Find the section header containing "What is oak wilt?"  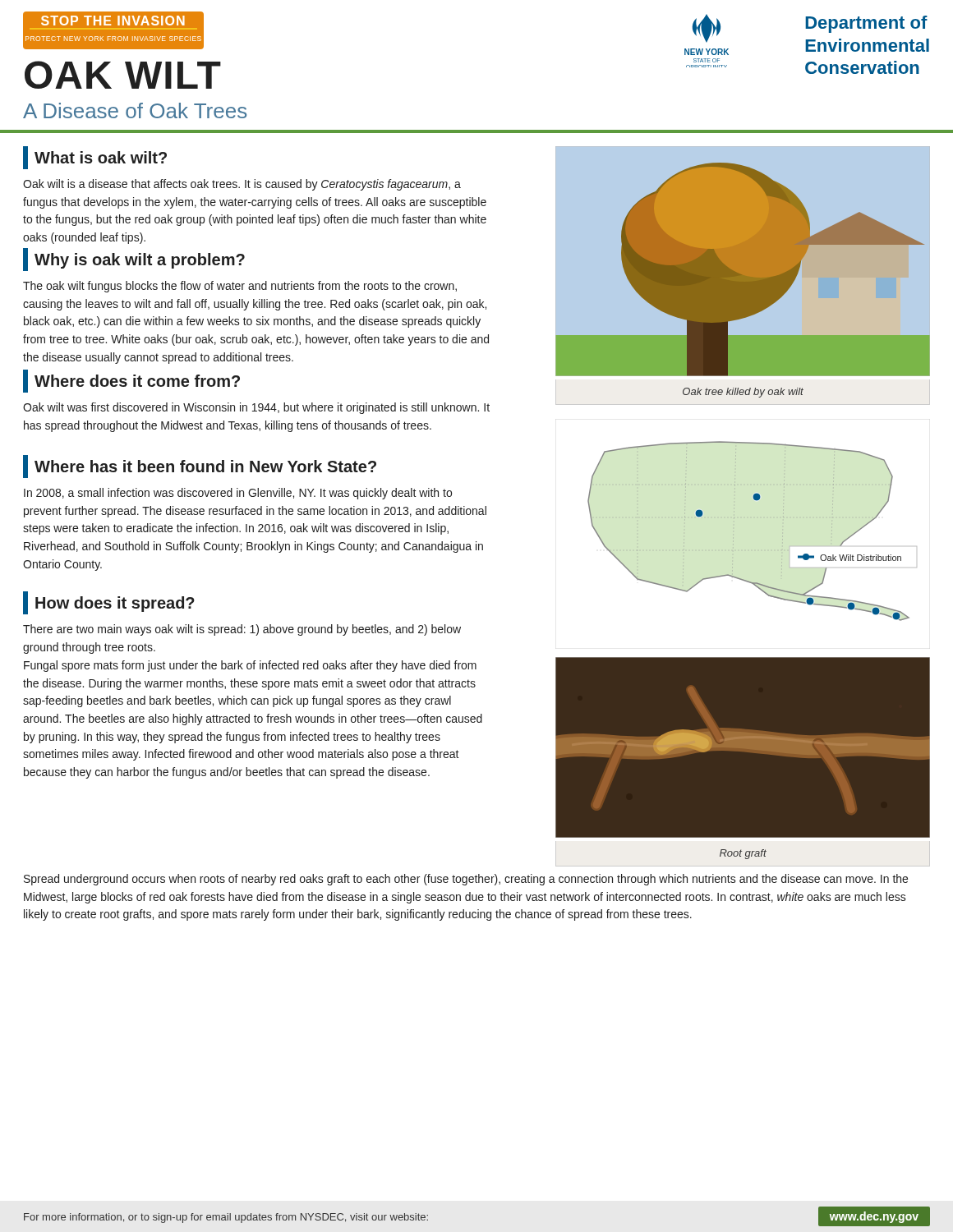coord(95,158)
